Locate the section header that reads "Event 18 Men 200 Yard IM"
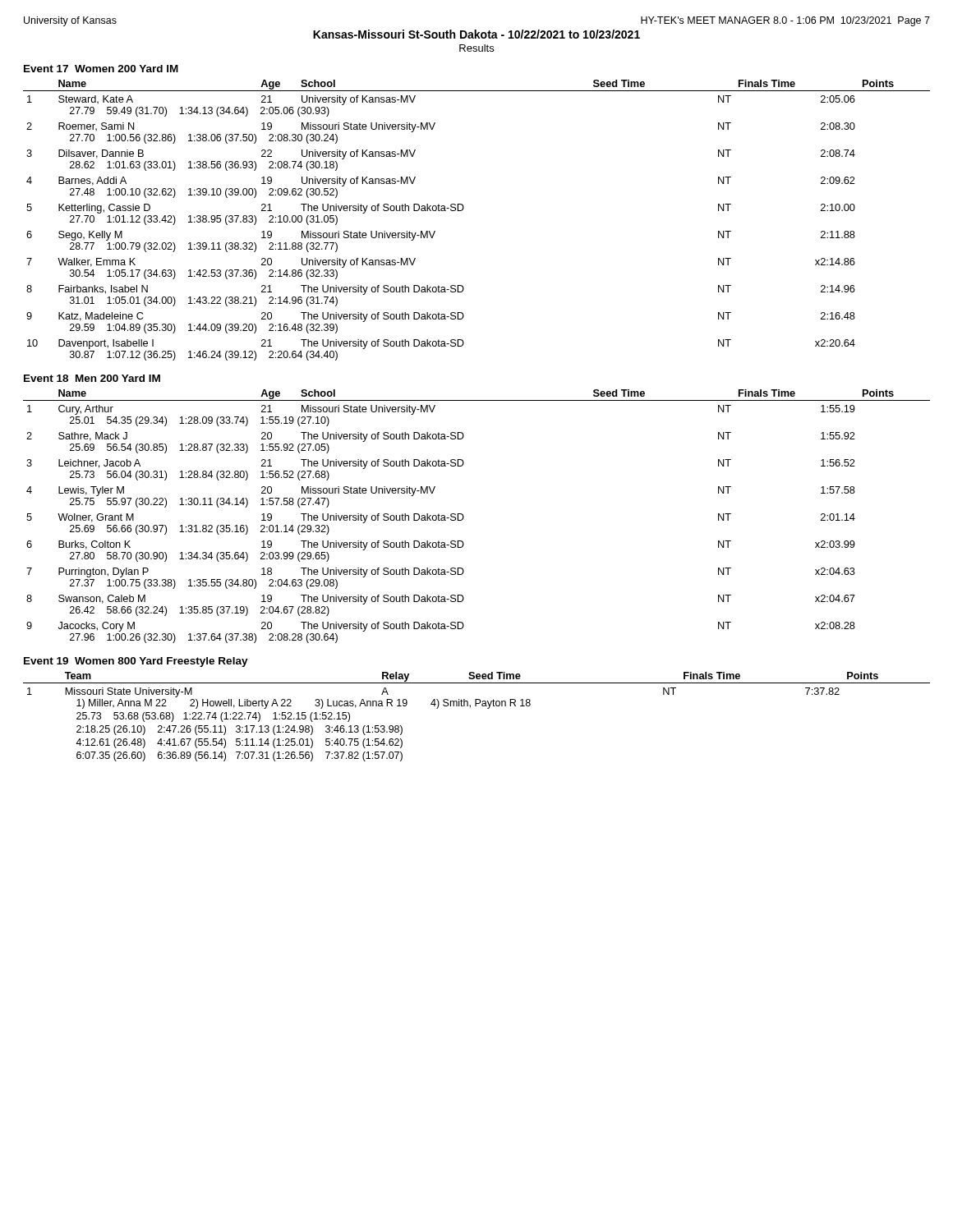 point(92,378)
